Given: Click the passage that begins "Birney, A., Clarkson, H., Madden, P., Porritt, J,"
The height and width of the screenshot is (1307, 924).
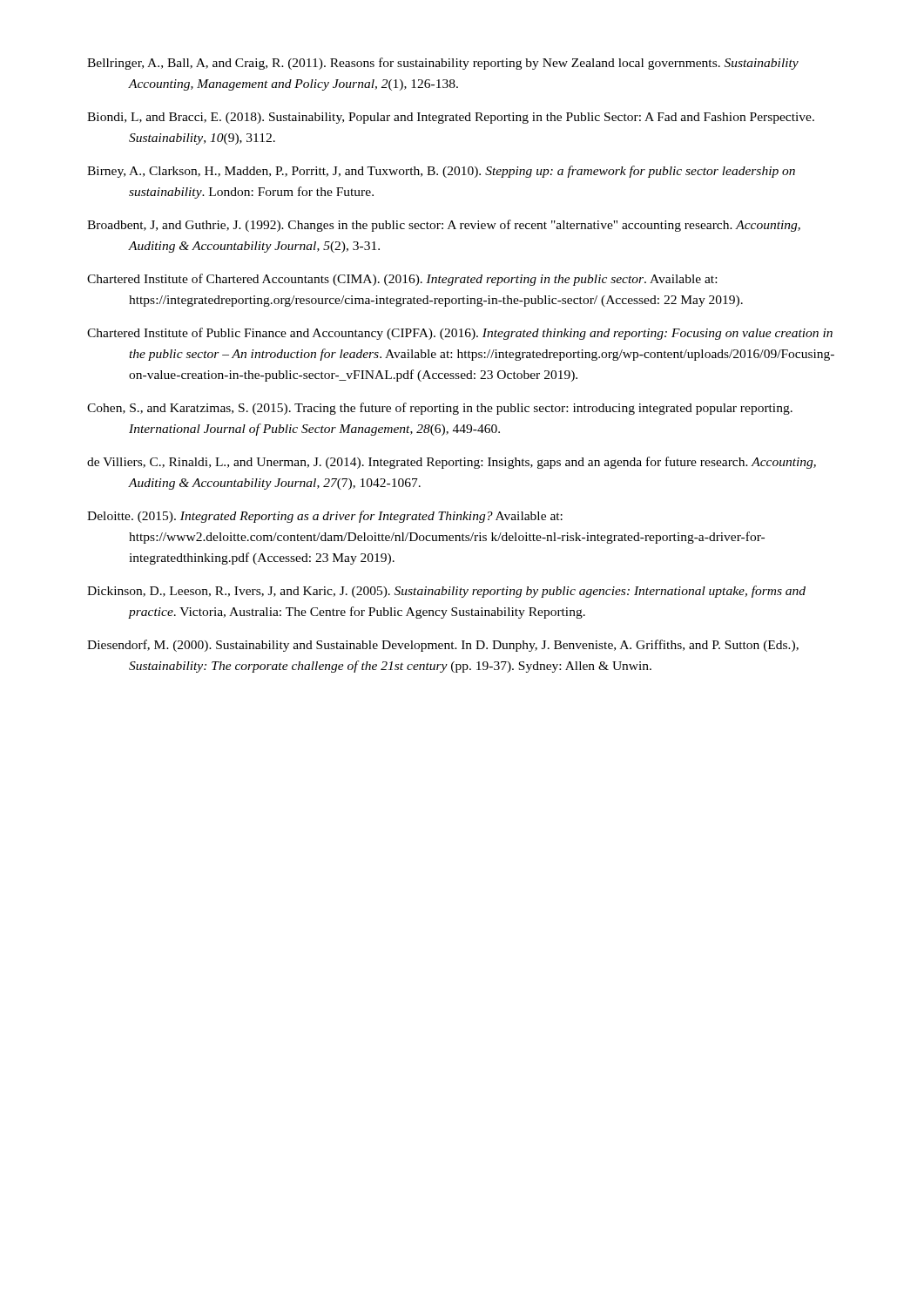Looking at the screenshot, I should [x=441, y=181].
